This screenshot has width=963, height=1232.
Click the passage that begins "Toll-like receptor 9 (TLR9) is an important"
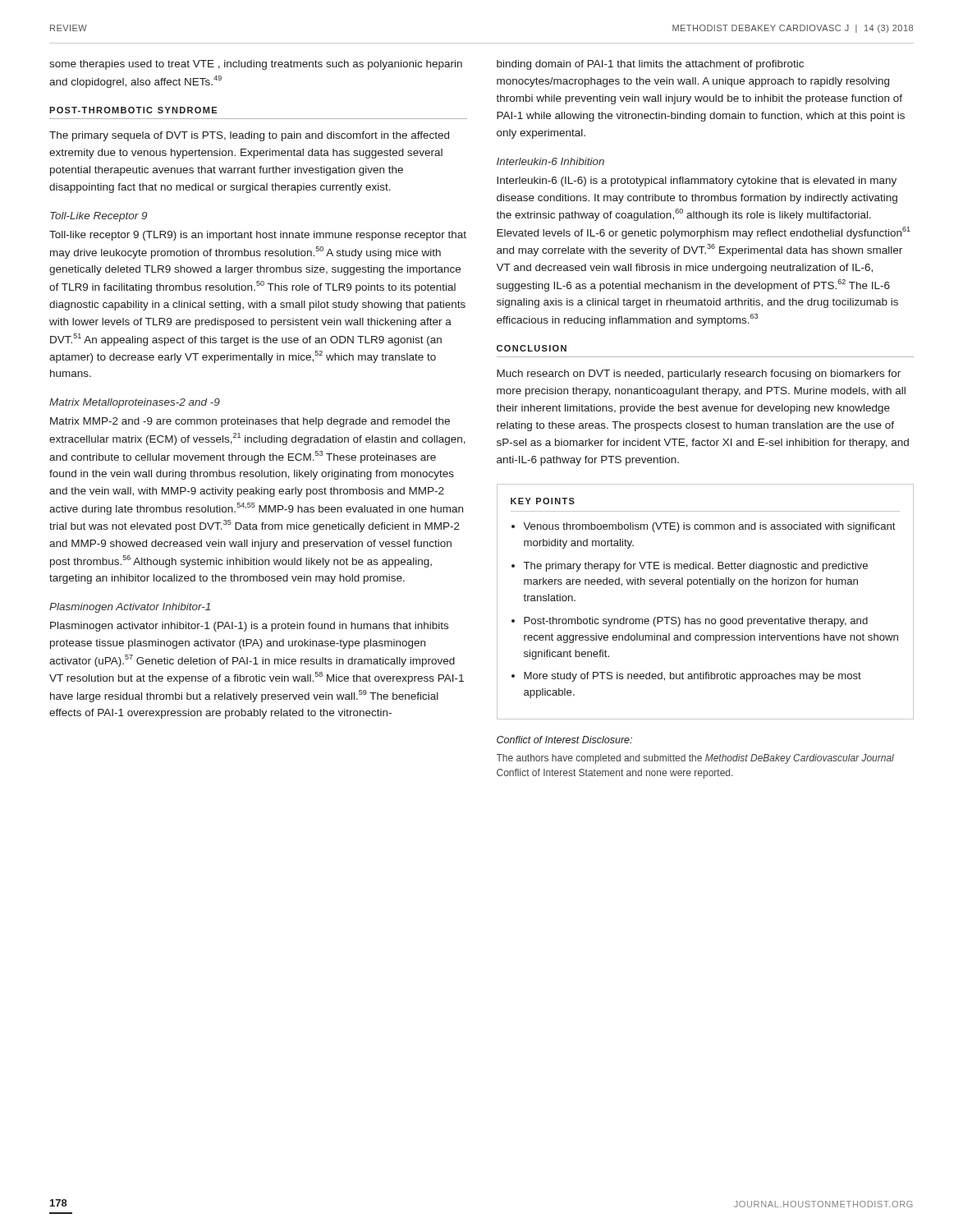tap(258, 305)
